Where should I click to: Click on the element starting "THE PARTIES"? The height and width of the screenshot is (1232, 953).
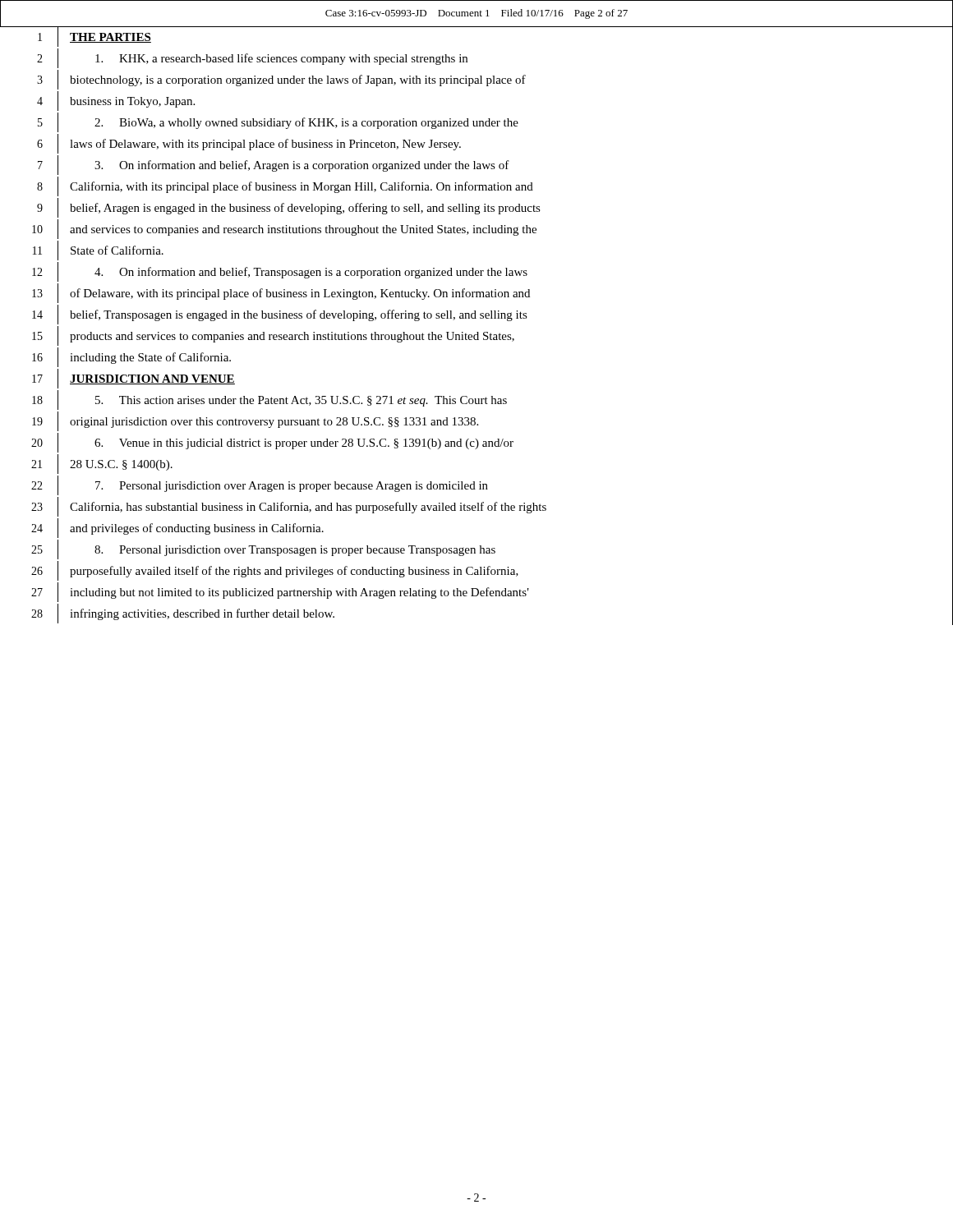[110, 37]
